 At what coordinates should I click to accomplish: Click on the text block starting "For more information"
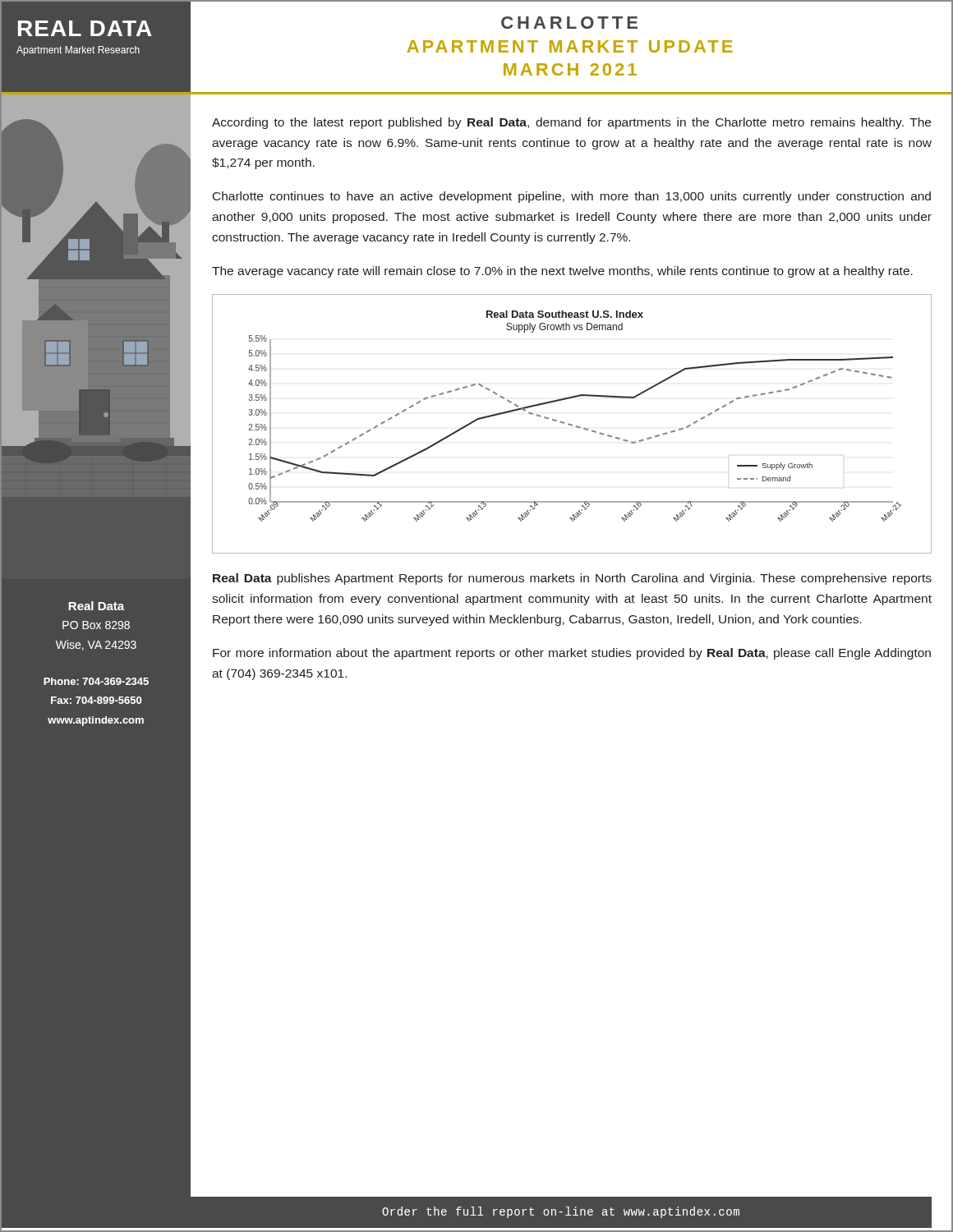pos(572,663)
